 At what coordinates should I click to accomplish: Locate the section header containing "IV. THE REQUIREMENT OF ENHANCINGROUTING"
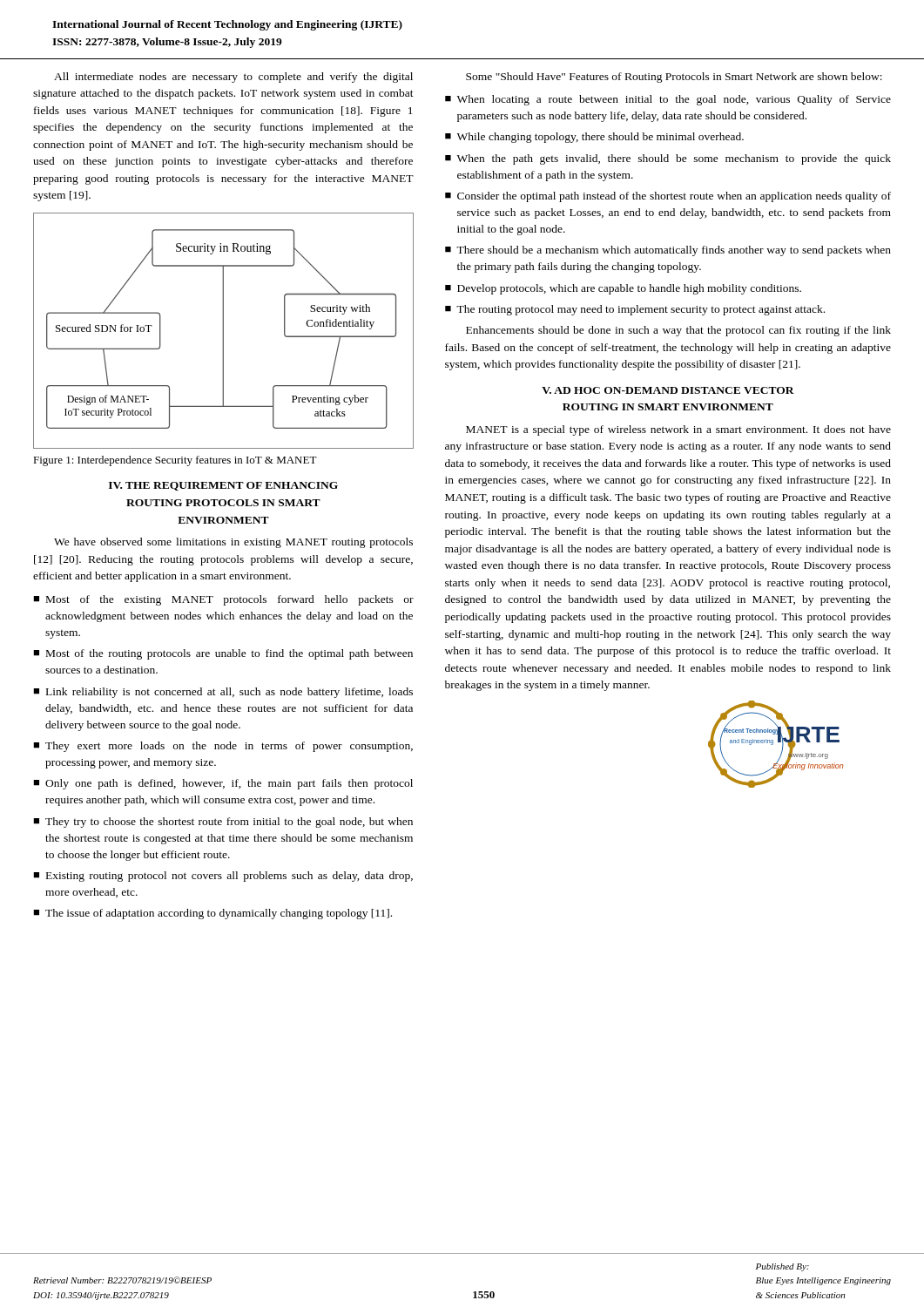[223, 502]
